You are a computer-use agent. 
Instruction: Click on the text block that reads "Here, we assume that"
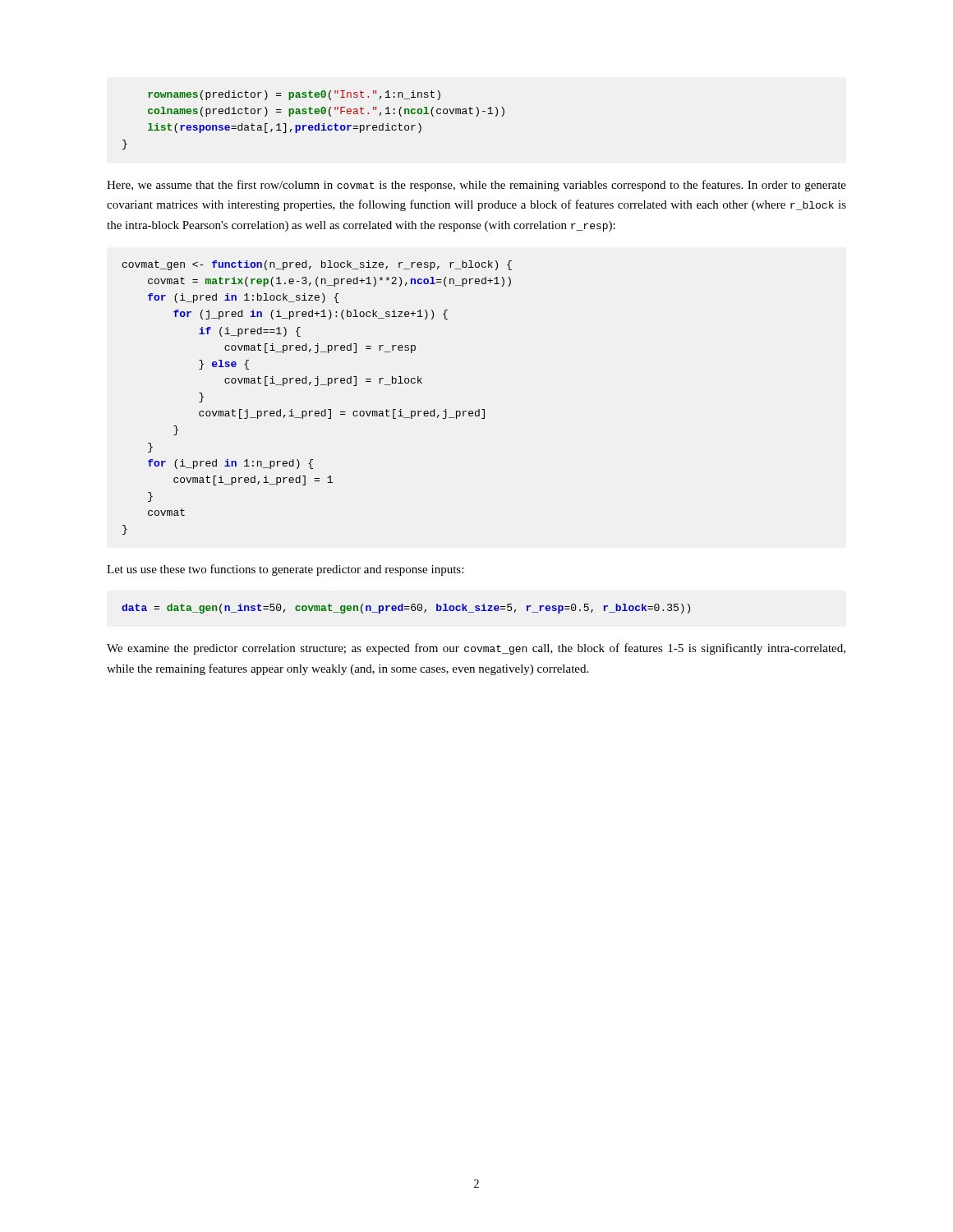[x=476, y=205]
